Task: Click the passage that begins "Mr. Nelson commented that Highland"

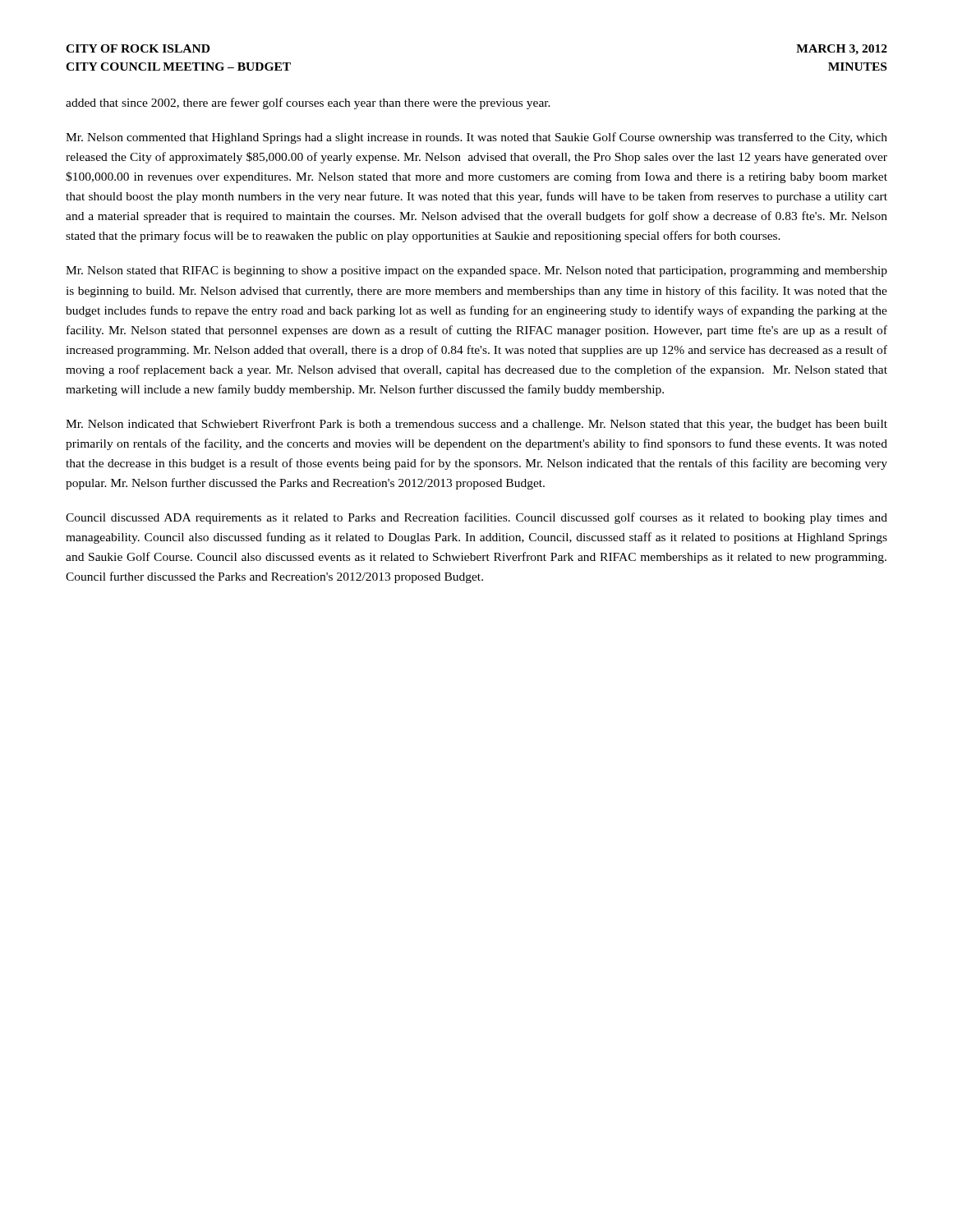Action: [476, 186]
